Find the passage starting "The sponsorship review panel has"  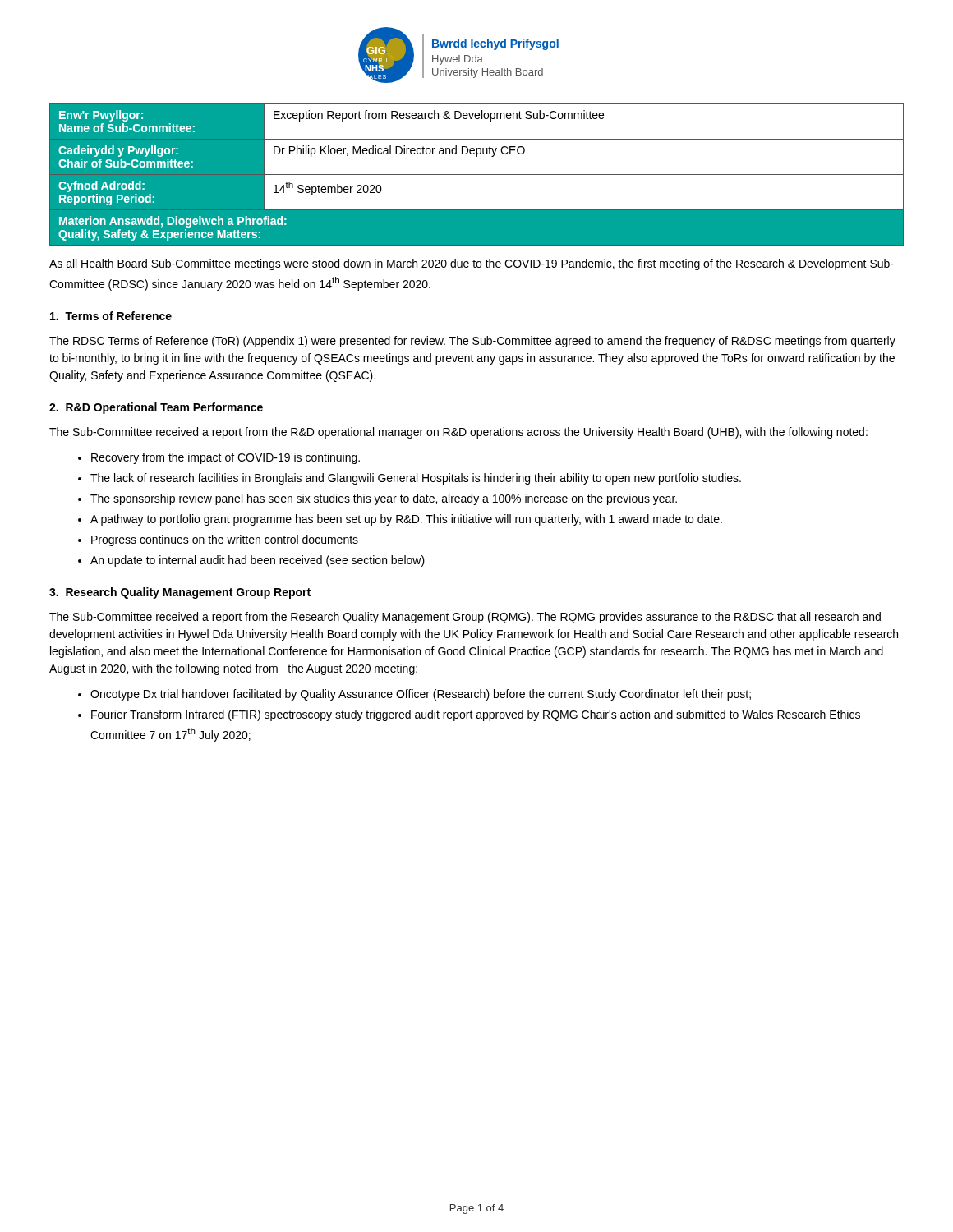pos(489,499)
